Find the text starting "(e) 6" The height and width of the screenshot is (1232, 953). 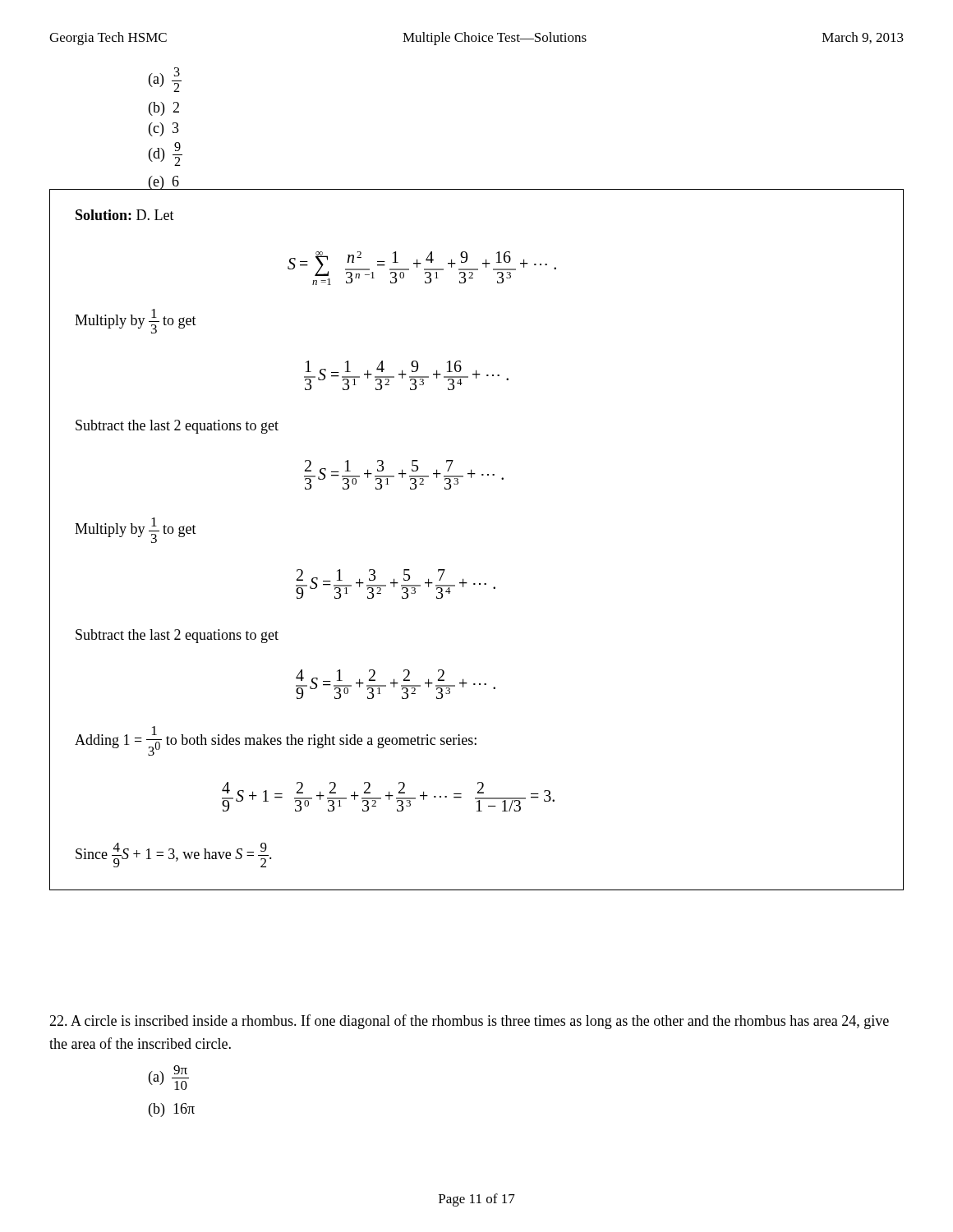(x=163, y=182)
